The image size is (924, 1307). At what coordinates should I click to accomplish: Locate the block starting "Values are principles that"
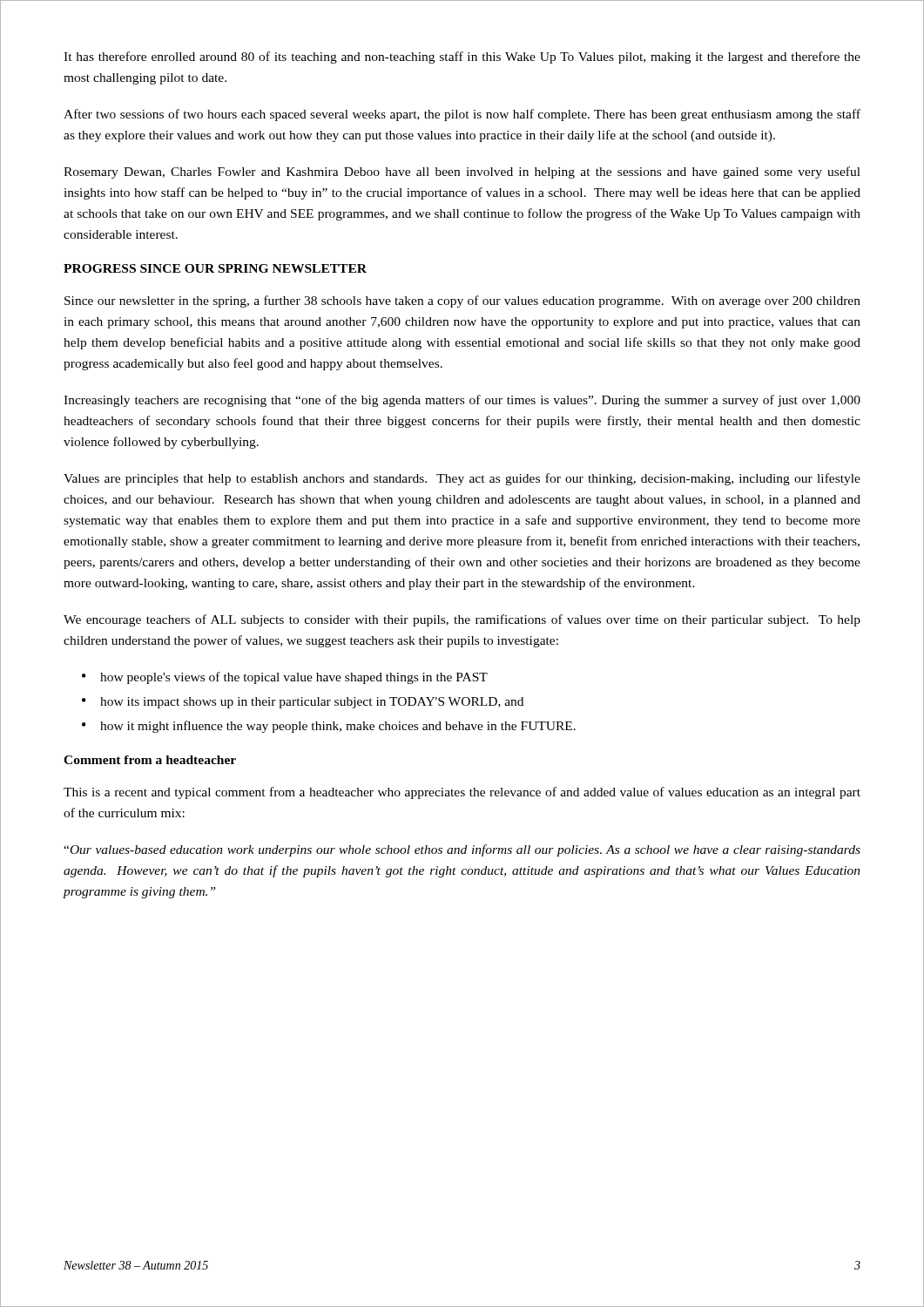coord(462,530)
